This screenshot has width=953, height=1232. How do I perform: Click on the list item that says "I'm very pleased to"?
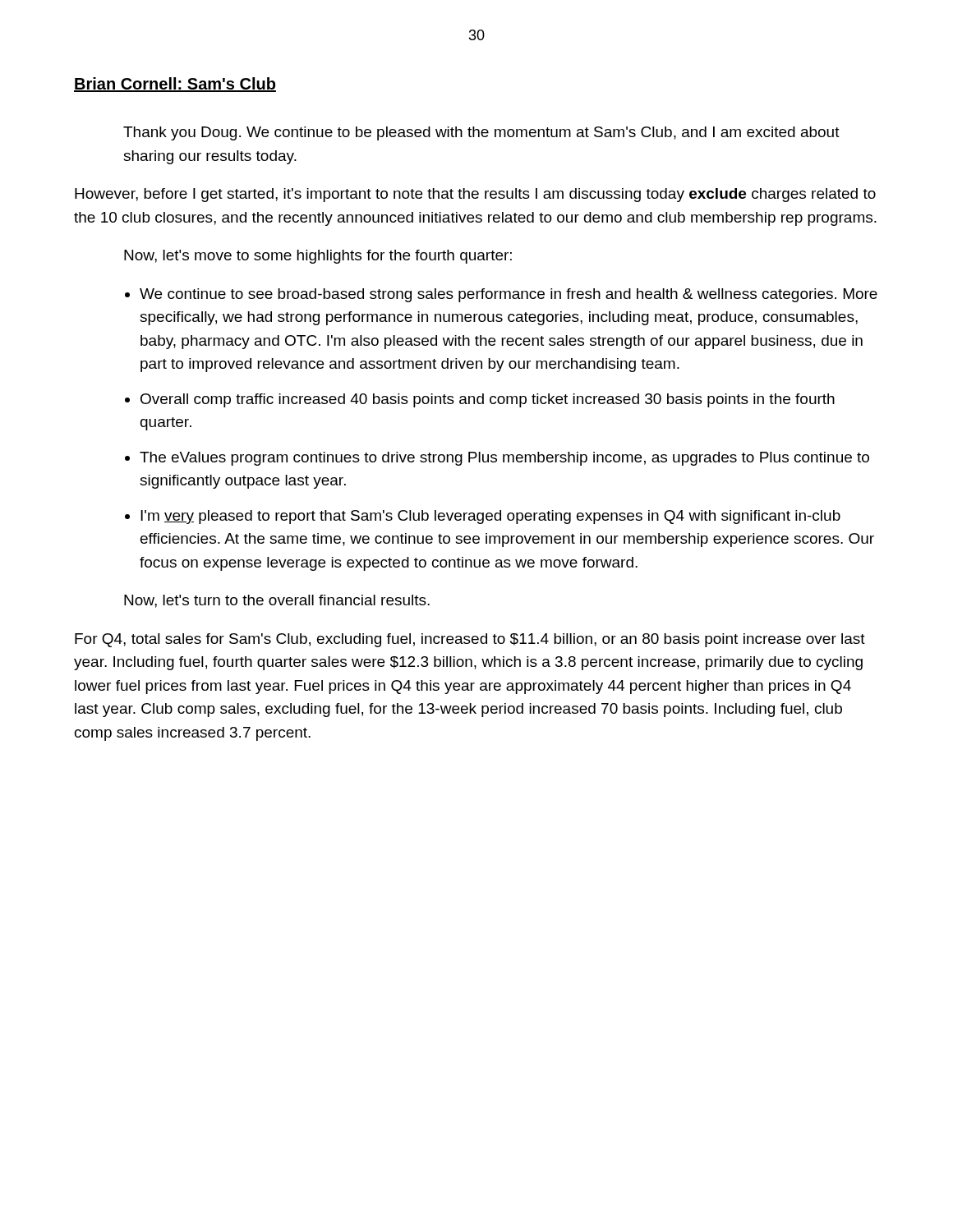[x=507, y=538]
